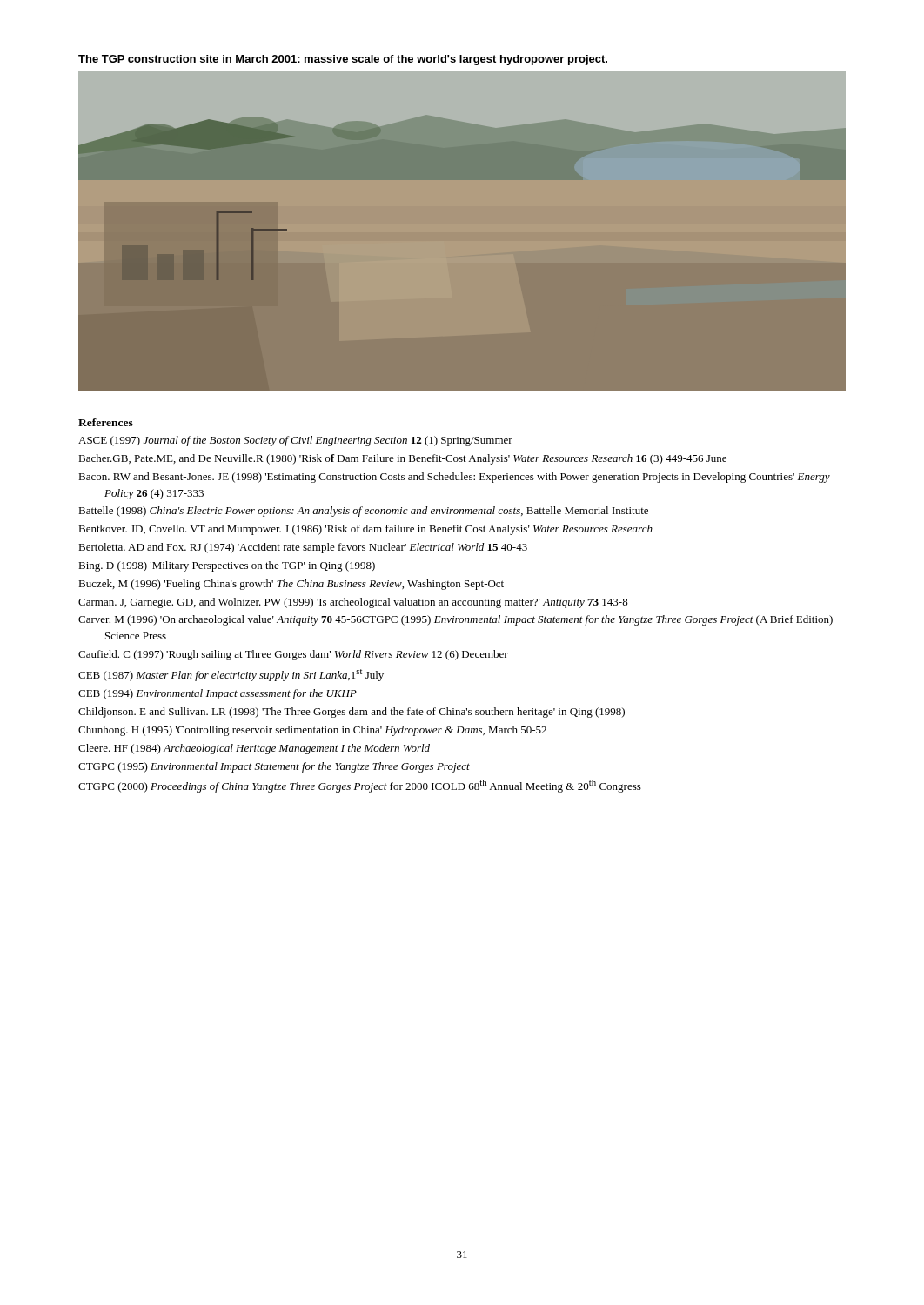924x1305 pixels.
Task: Locate the list item containing "Caufield. C (1997) 'Rough sailing at"
Action: point(293,654)
